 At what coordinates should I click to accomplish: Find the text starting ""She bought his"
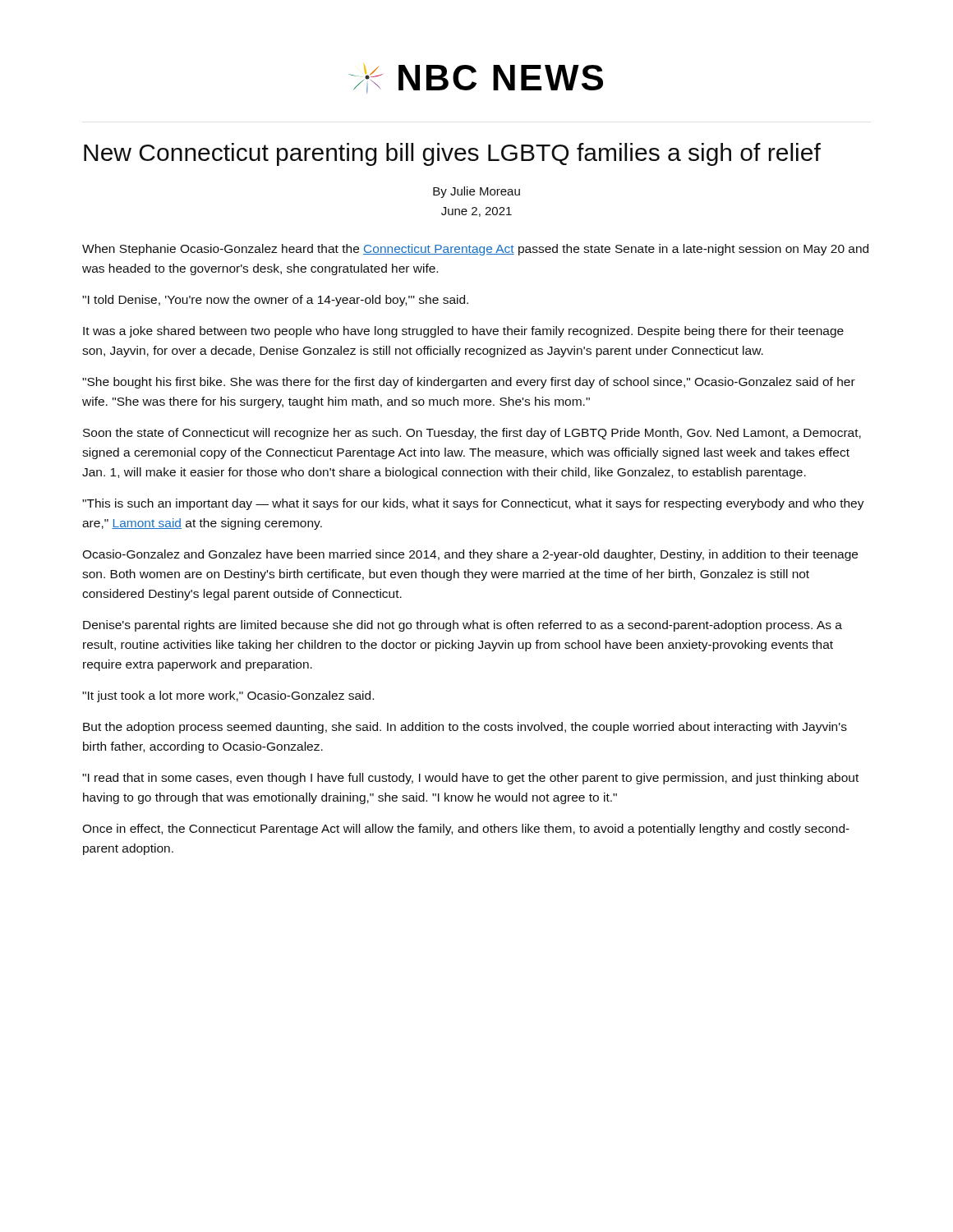469,391
